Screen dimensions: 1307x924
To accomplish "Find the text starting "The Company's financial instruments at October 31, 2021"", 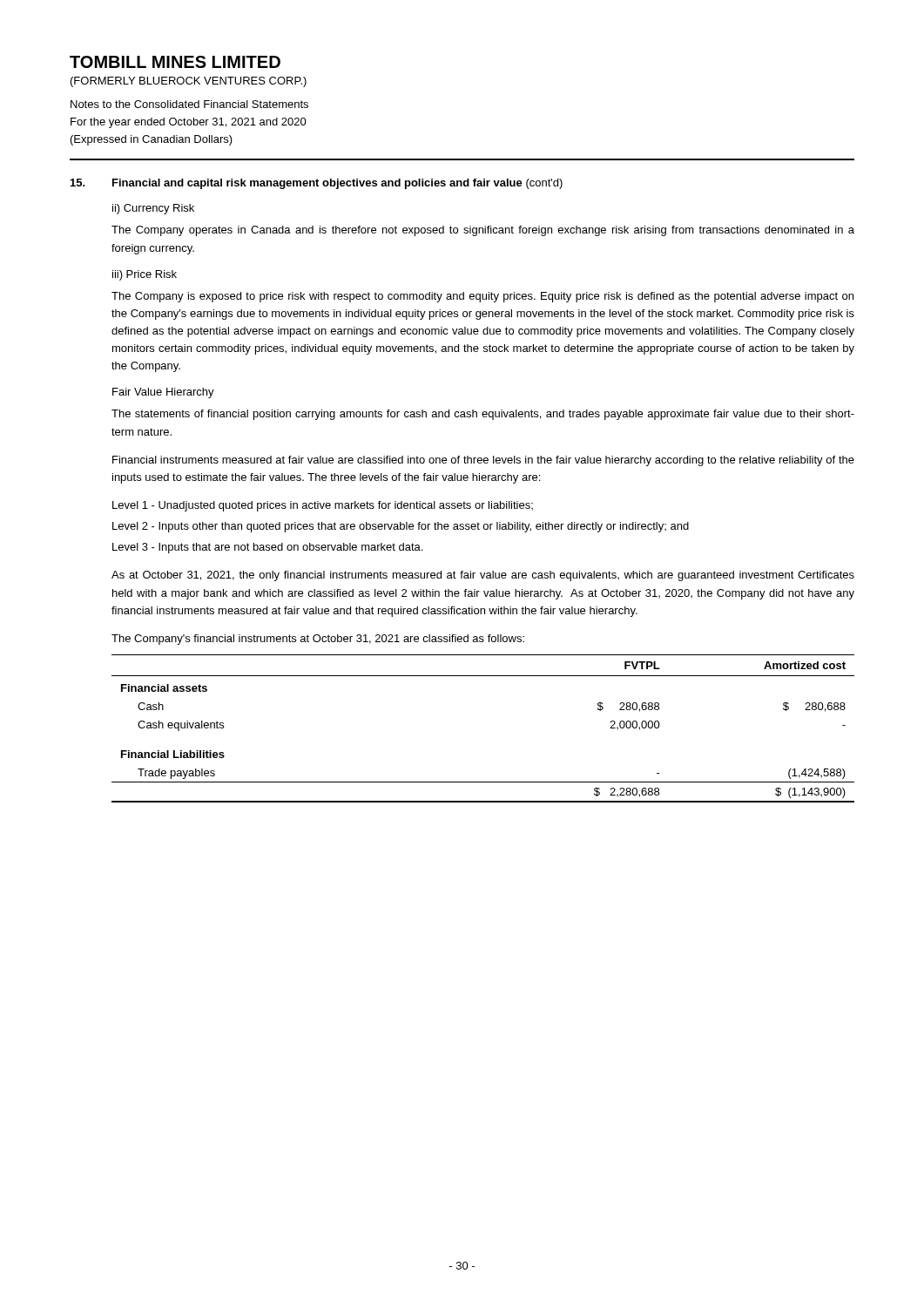I will coord(318,638).
